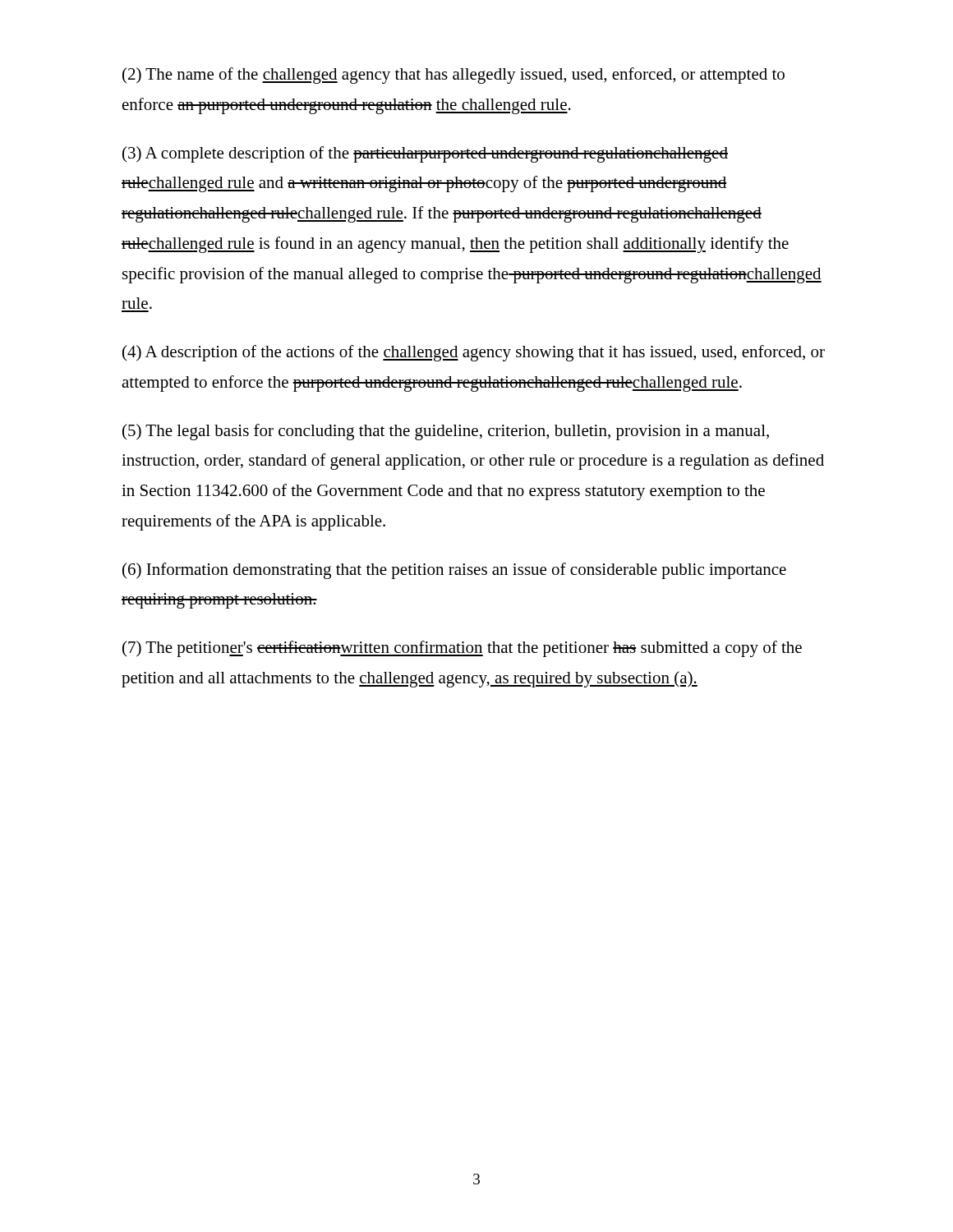This screenshot has width=953, height=1232.
Task: Locate the region starting "(4) A description of the actions"
Action: pyautogui.click(x=473, y=367)
